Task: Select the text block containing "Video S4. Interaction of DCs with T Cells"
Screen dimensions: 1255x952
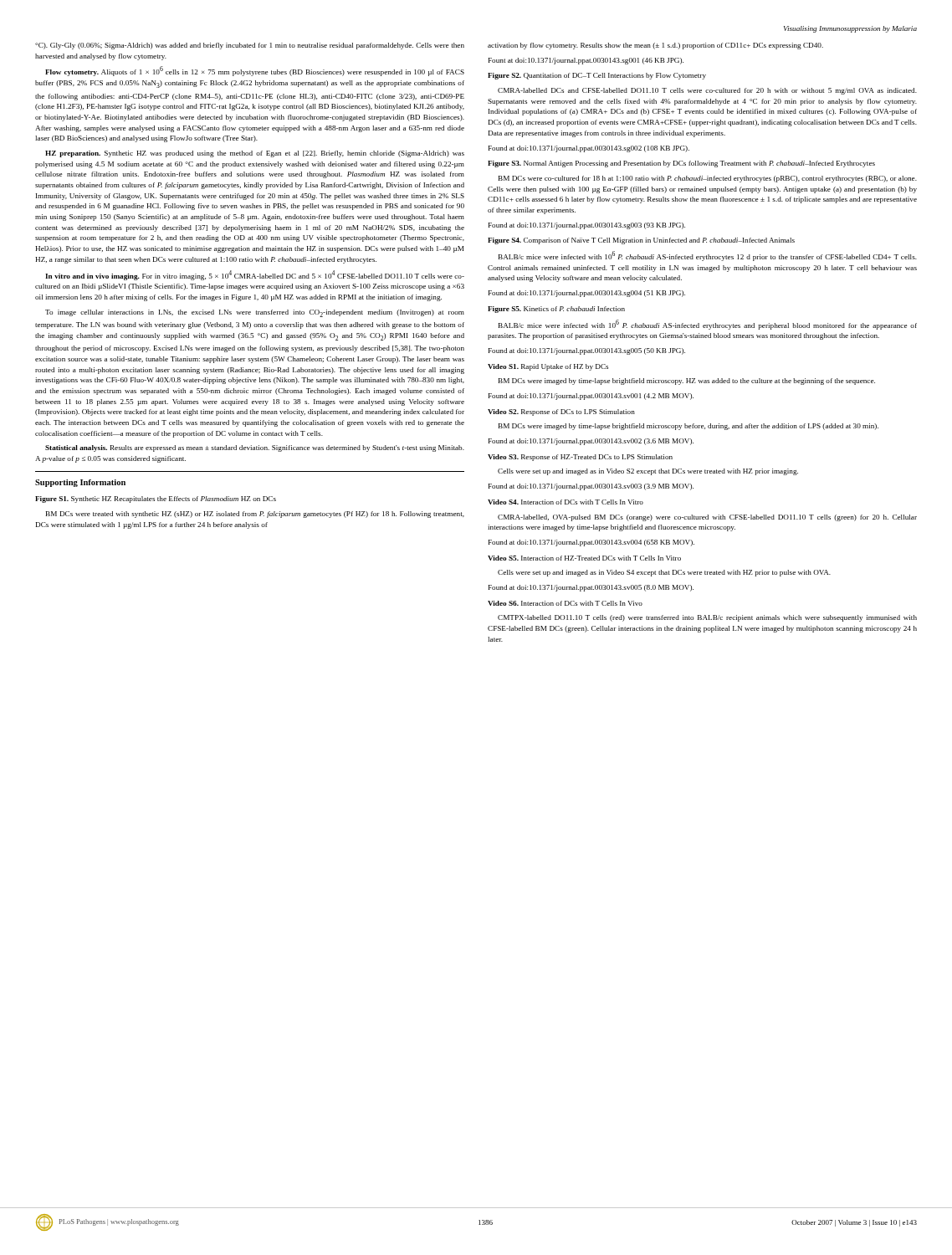Action: [702, 522]
